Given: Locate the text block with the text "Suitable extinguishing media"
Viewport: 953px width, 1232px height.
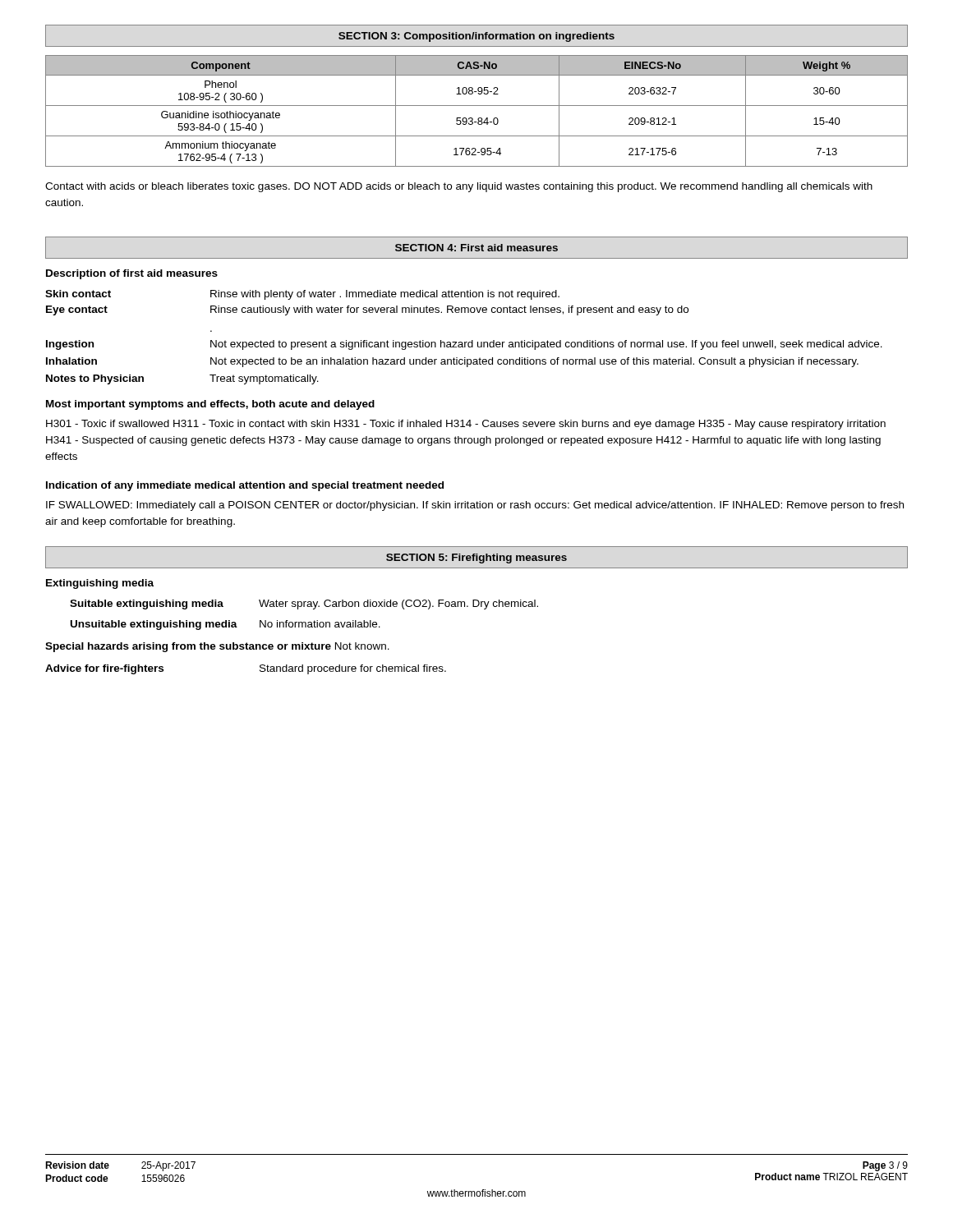Looking at the screenshot, I should pos(476,614).
